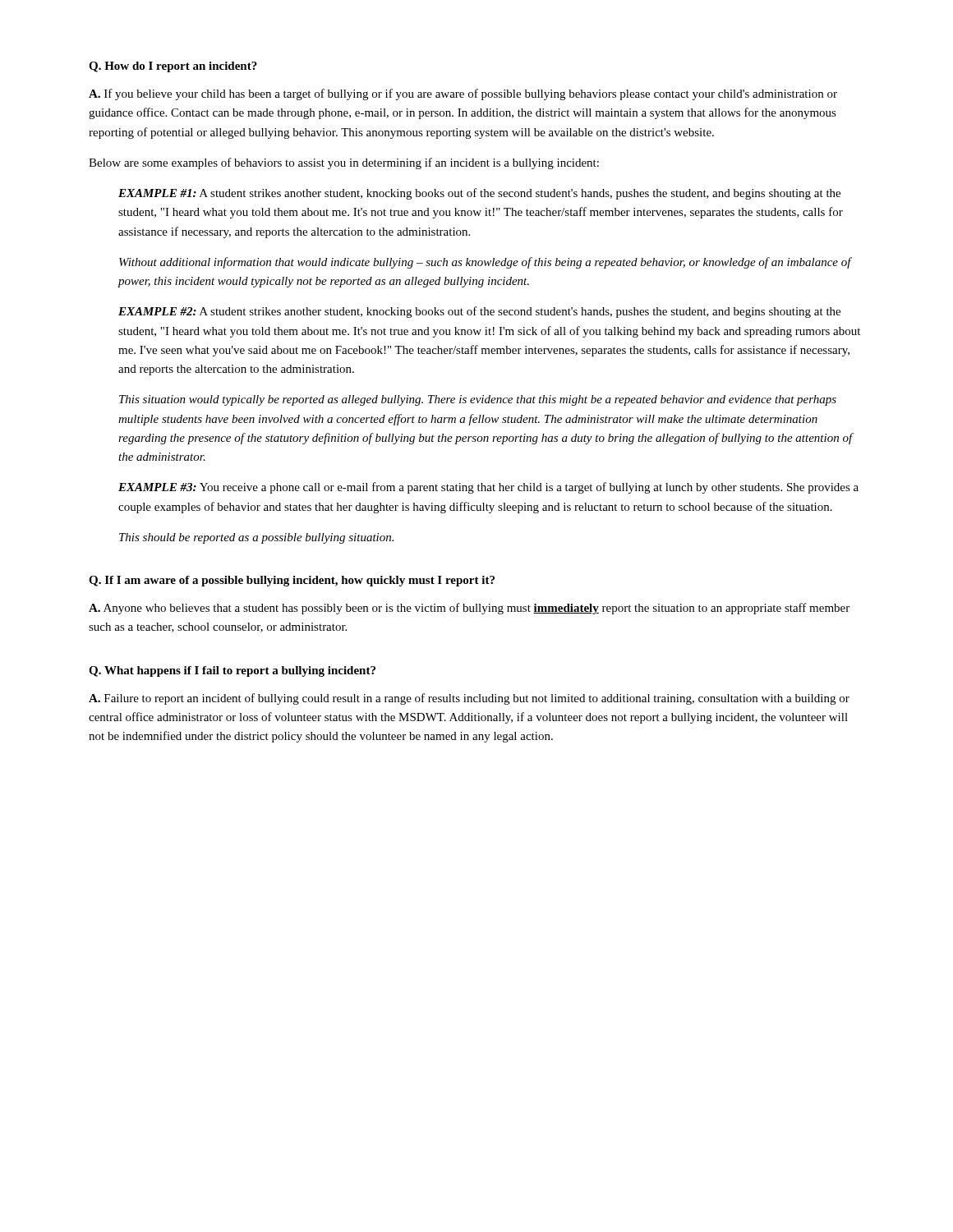
Task: Click on the block starting "EXAMPLE #3: You receive"
Action: click(x=488, y=497)
